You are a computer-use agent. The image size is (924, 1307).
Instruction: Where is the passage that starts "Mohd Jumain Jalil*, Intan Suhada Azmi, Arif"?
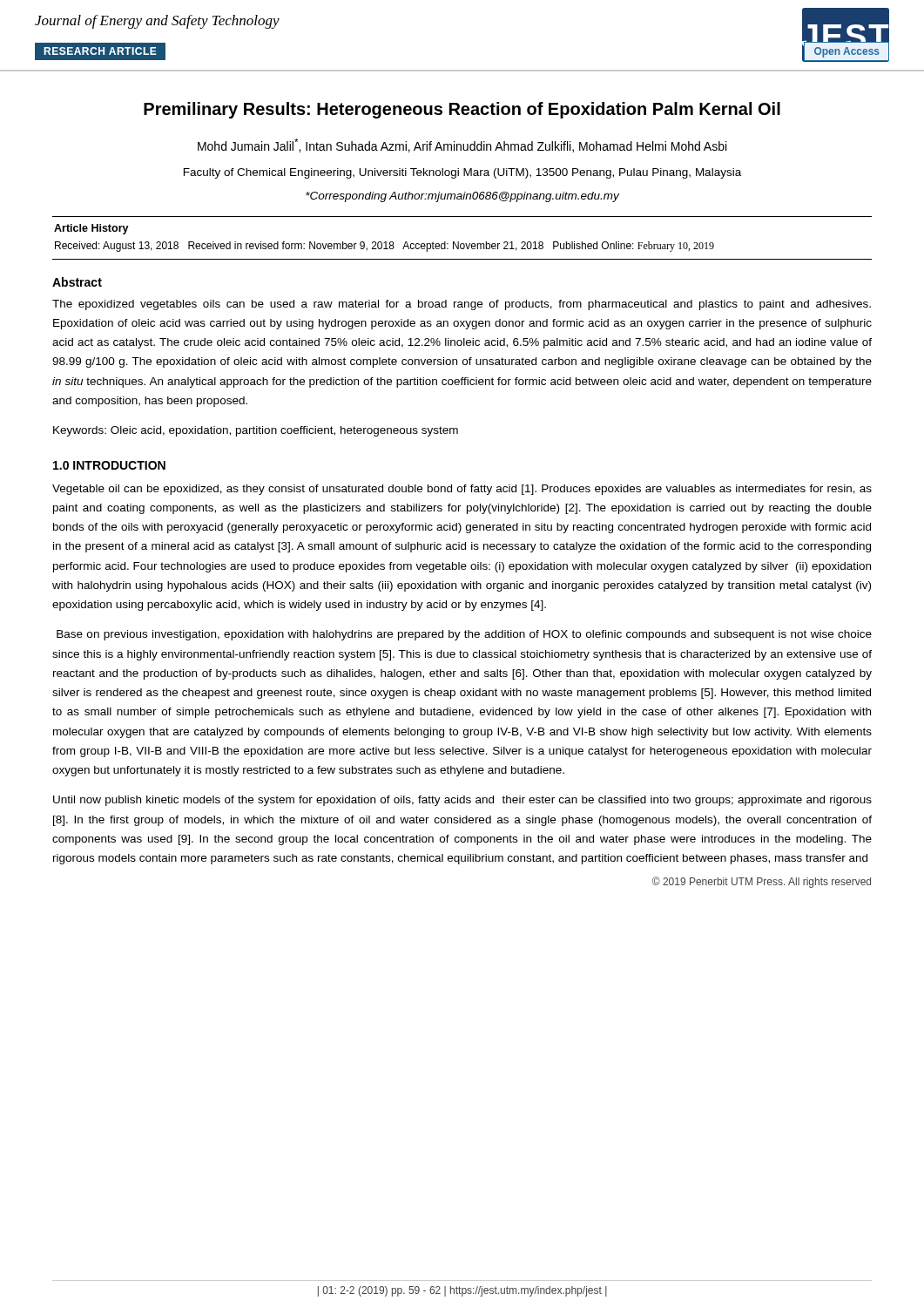click(462, 144)
